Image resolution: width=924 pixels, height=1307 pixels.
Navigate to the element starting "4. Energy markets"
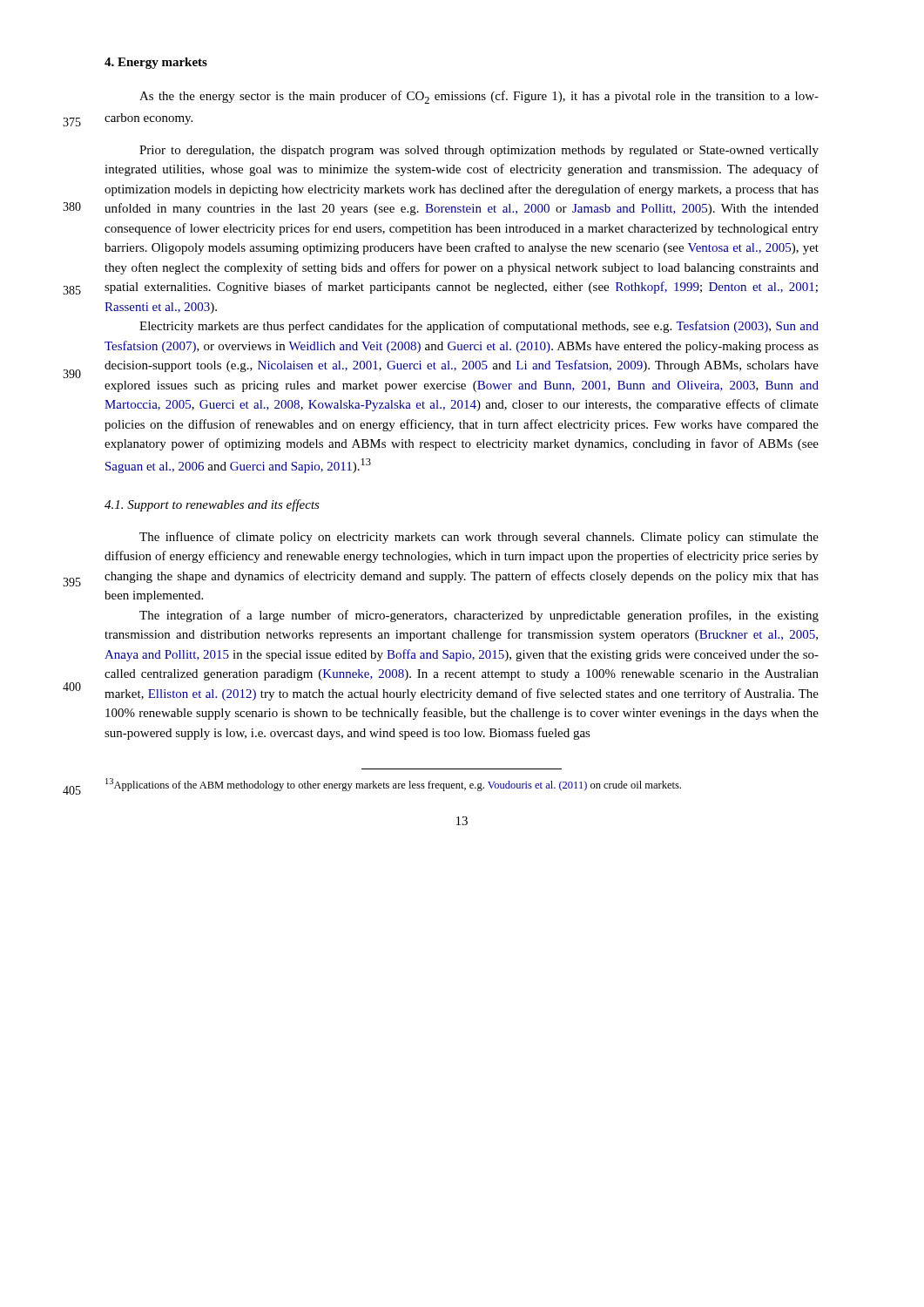tap(156, 62)
